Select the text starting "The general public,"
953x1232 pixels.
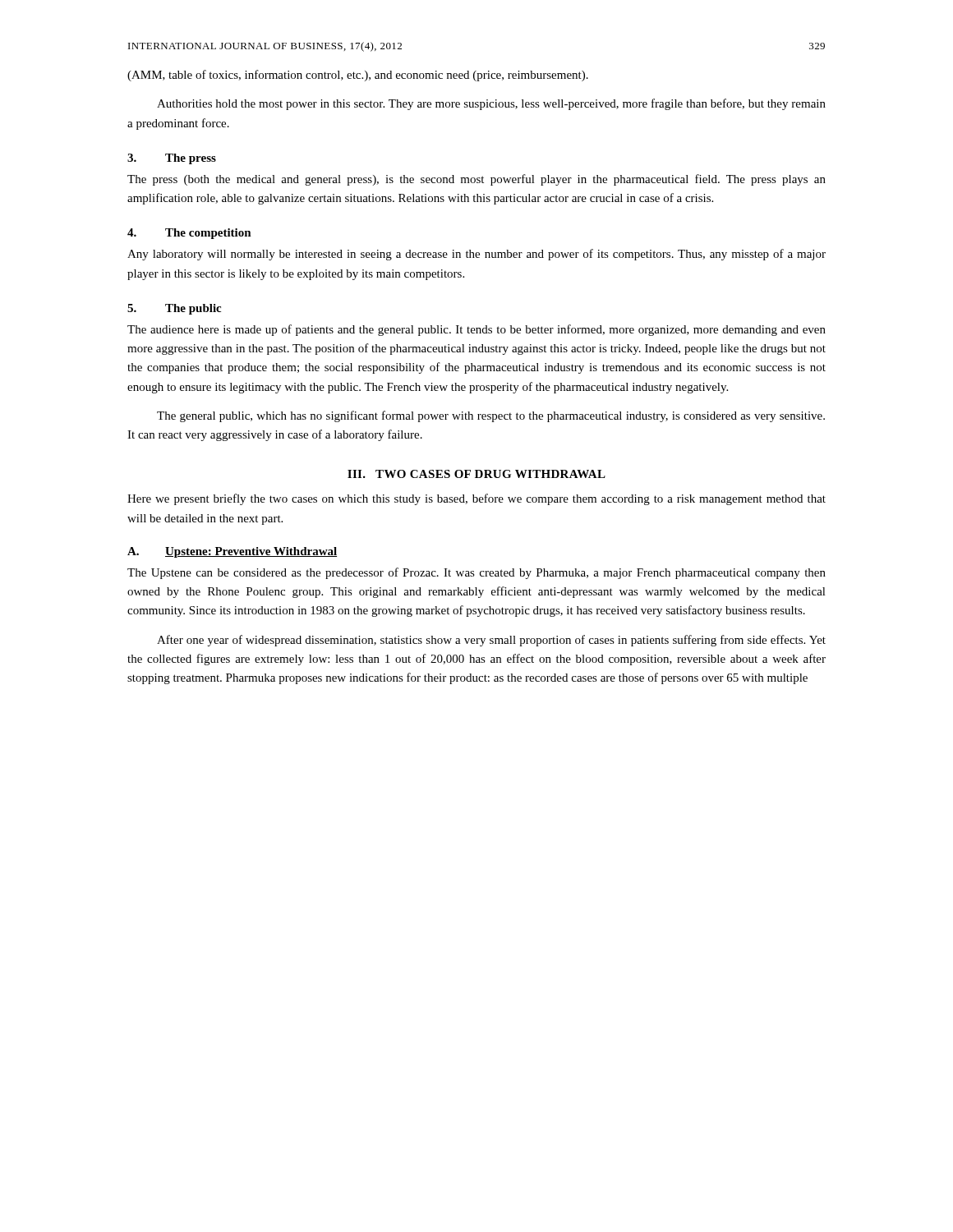tap(476, 425)
